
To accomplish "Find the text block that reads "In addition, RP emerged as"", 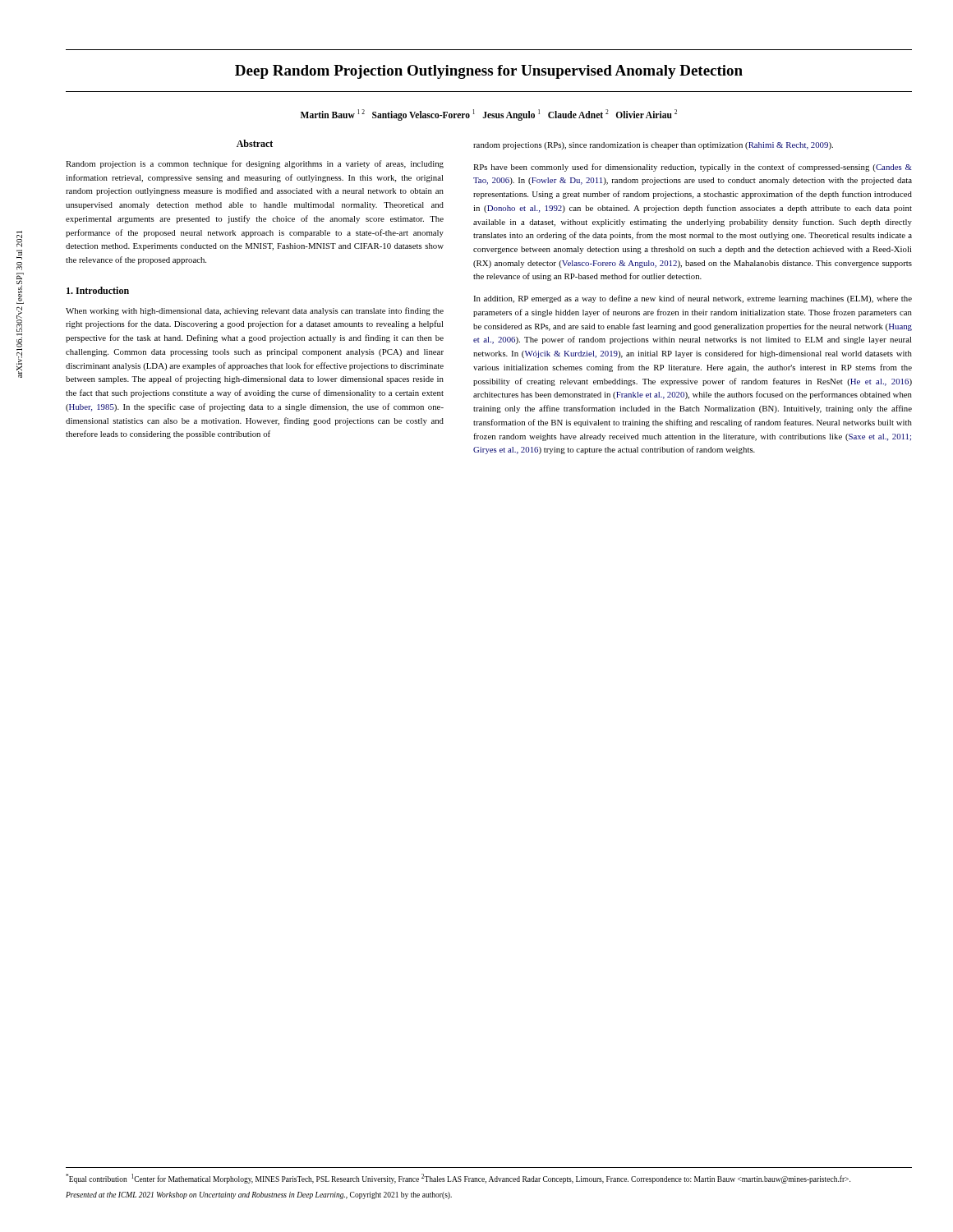I will [693, 374].
